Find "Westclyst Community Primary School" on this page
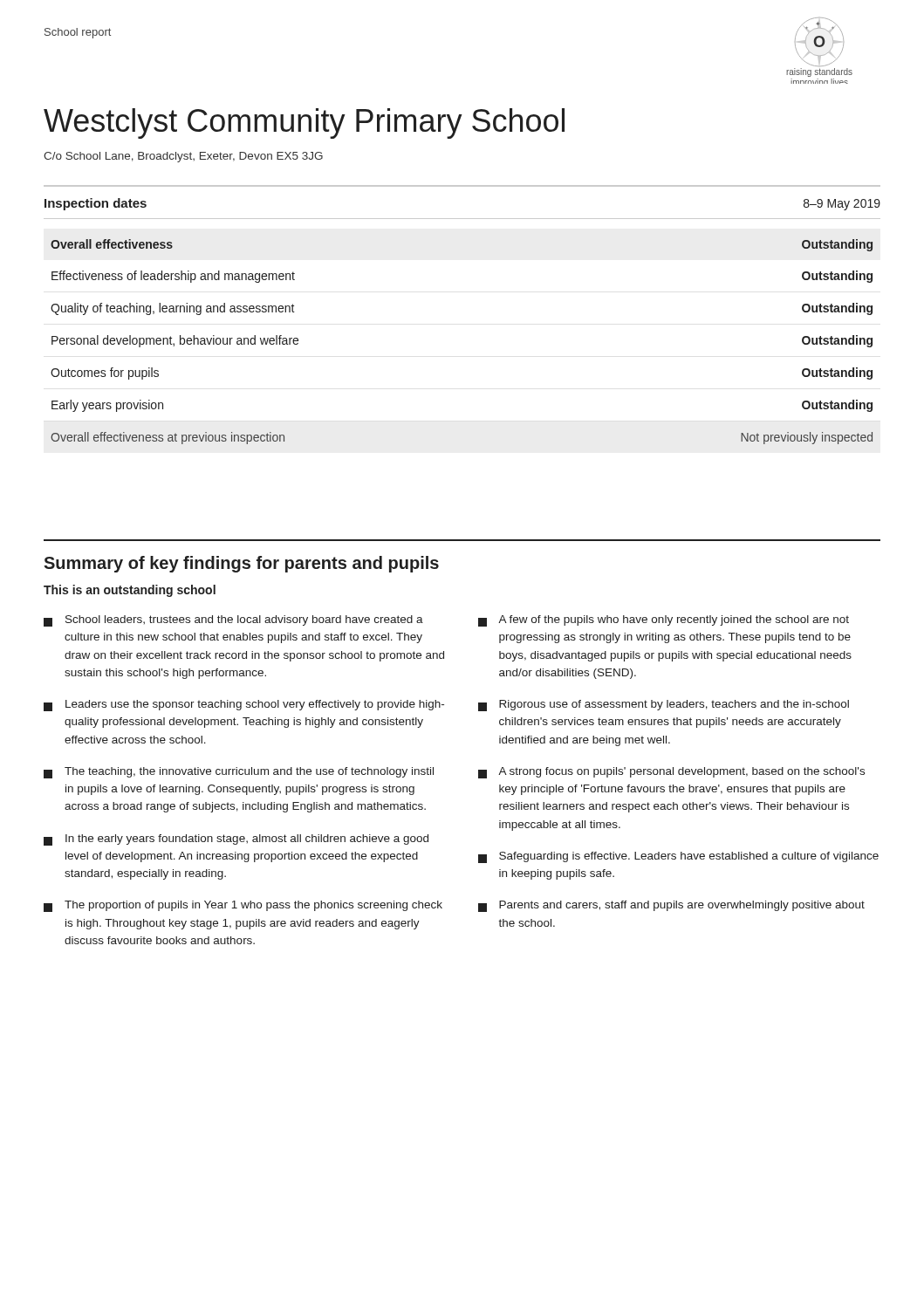This screenshot has width=924, height=1309. 388,121
